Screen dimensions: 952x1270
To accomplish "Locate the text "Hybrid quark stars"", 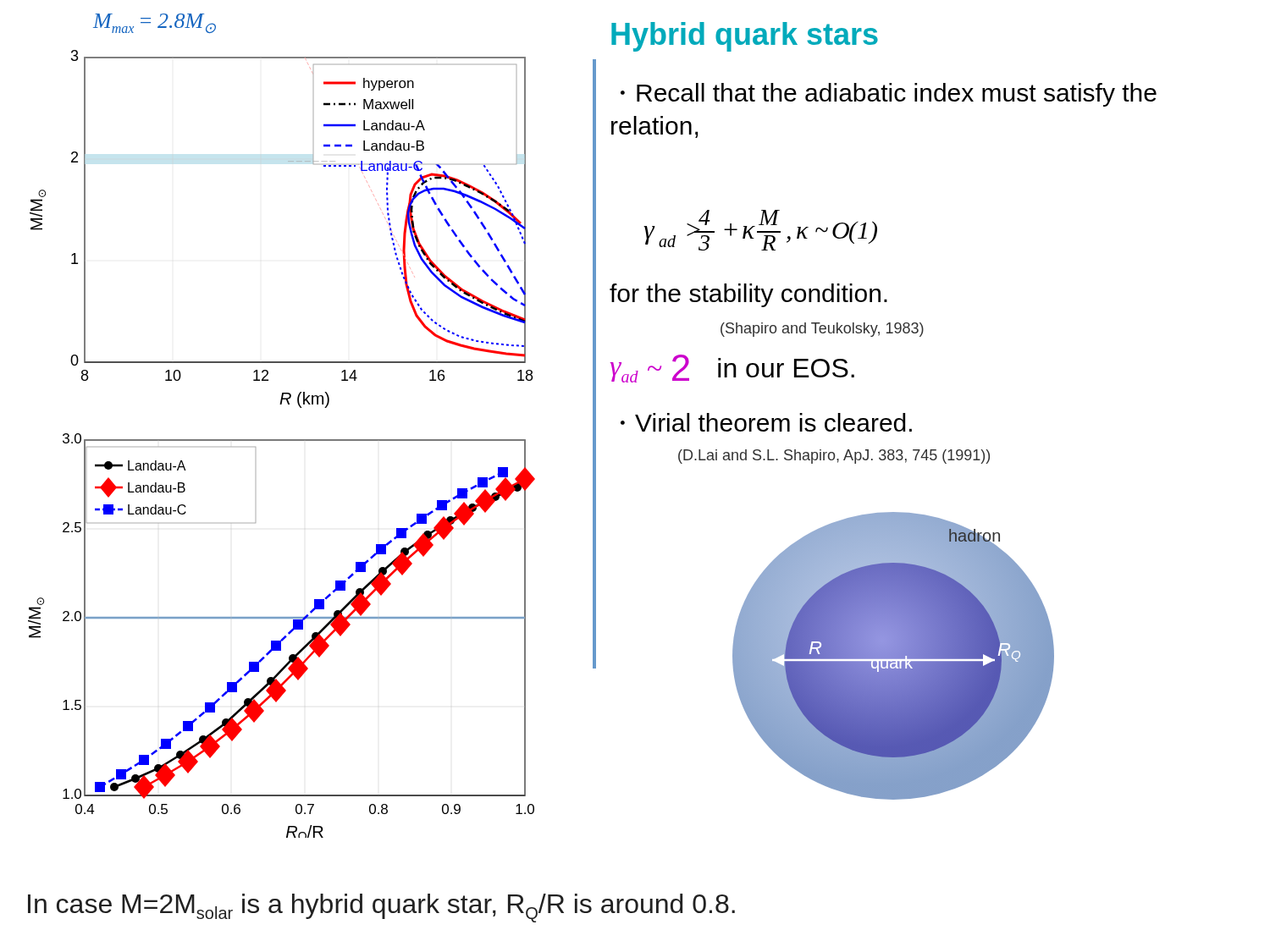I will click(744, 34).
